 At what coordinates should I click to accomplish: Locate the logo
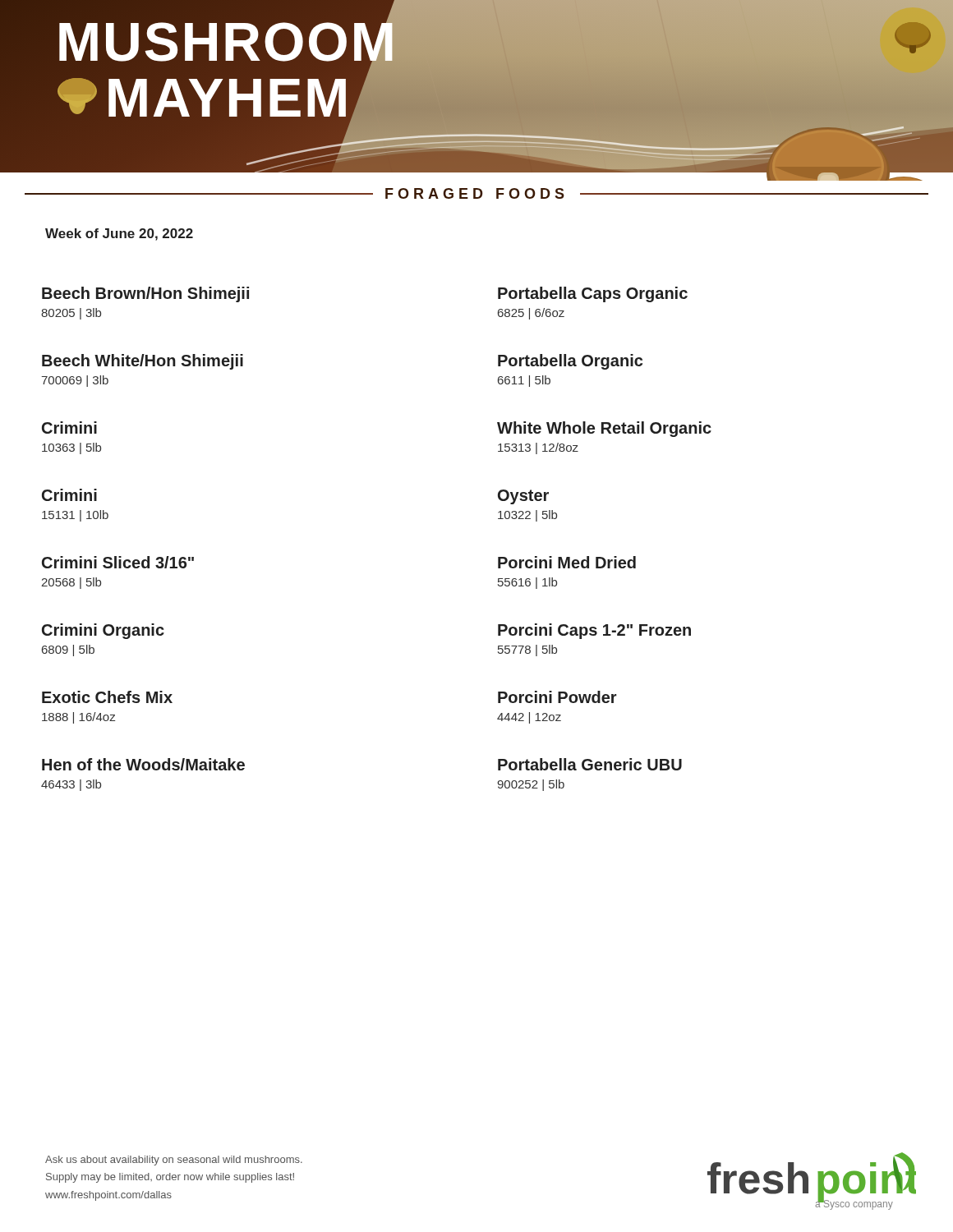tap(811, 1181)
